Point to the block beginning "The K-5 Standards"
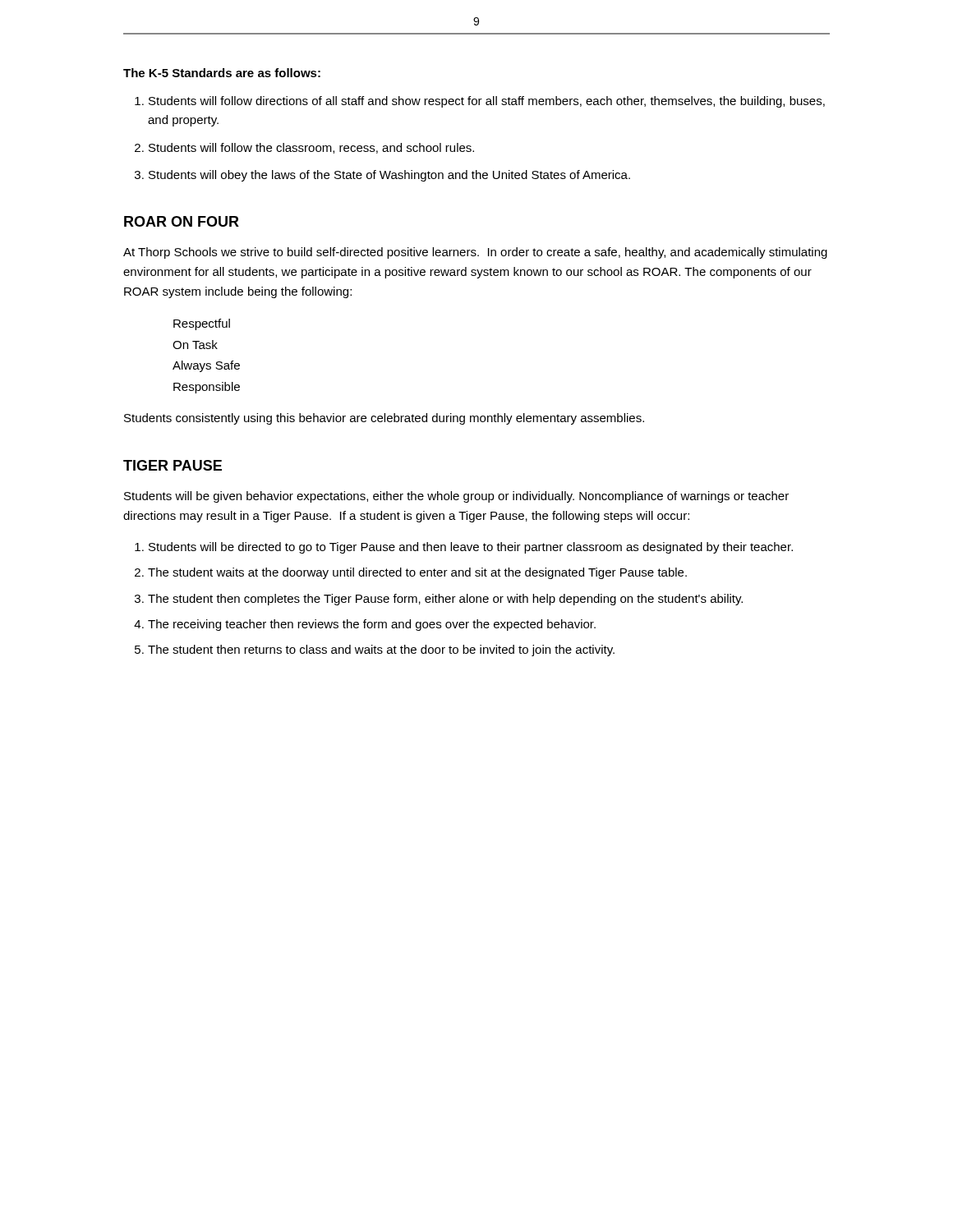This screenshot has height=1232, width=953. (x=222, y=73)
